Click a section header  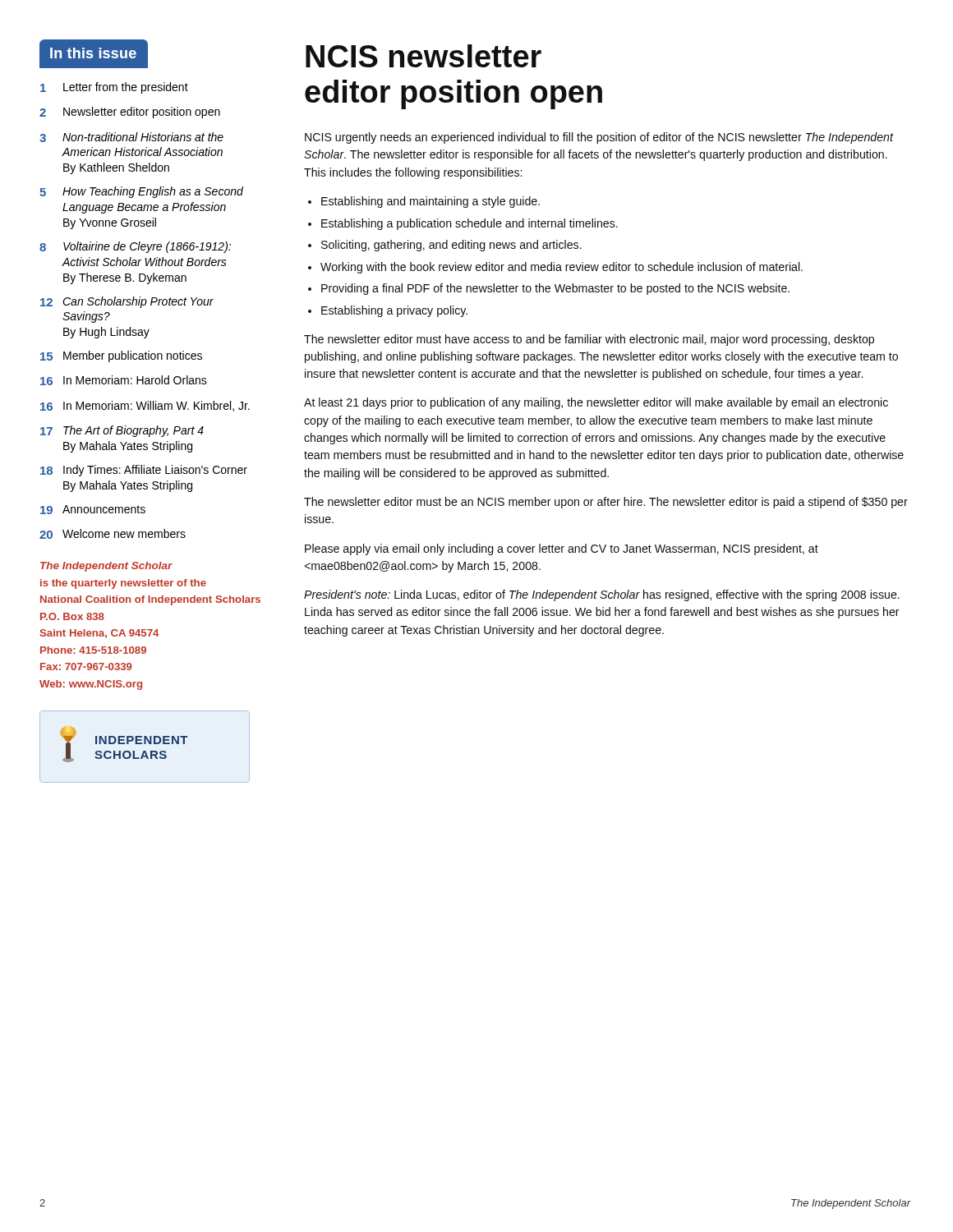[x=94, y=54]
